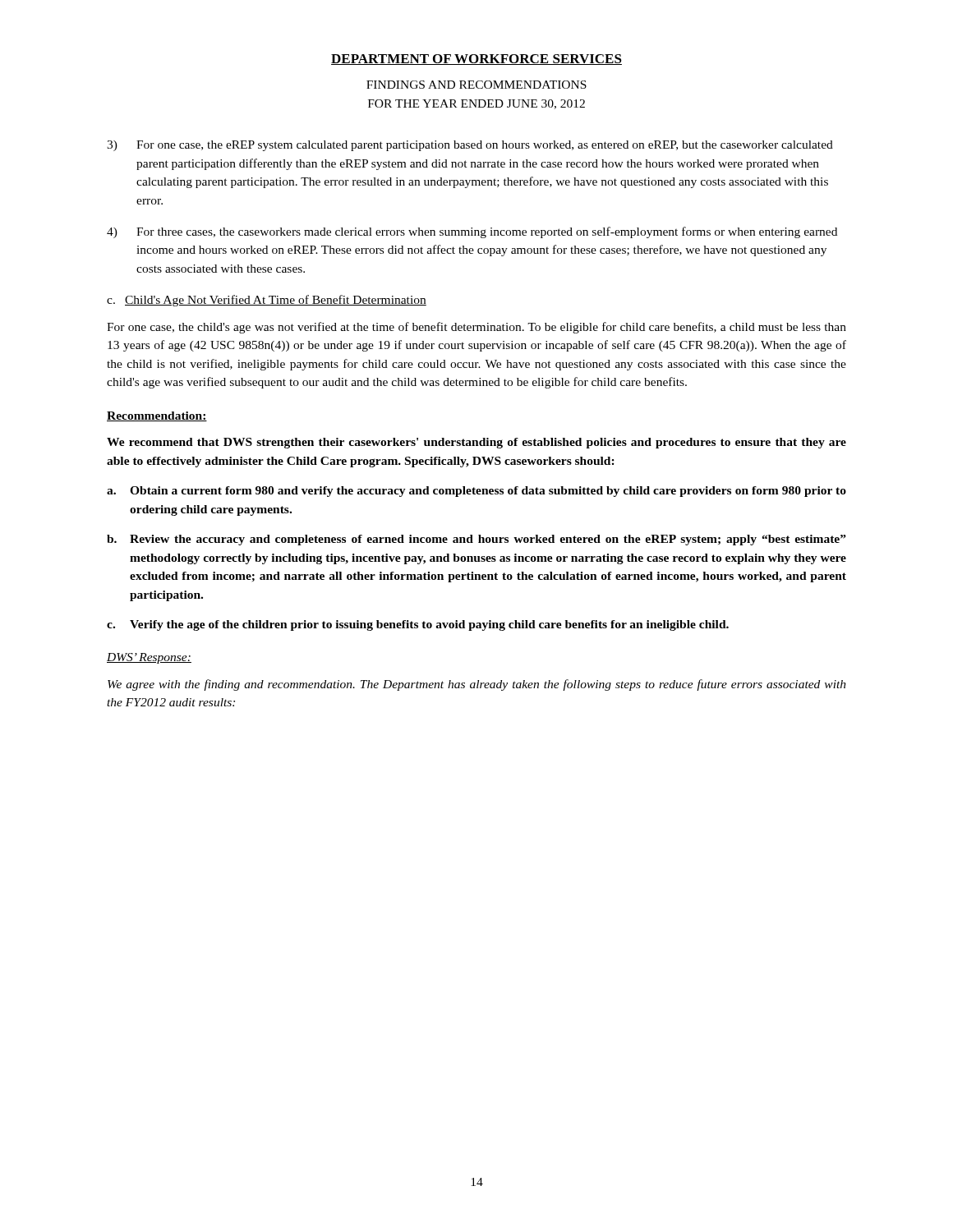This screenshot has width=953, height=1232.
Task: Locate the block of text that opens with "We agree with the finding and recommendation. The"
Action: pyautogui.click(x=476, y=693)
